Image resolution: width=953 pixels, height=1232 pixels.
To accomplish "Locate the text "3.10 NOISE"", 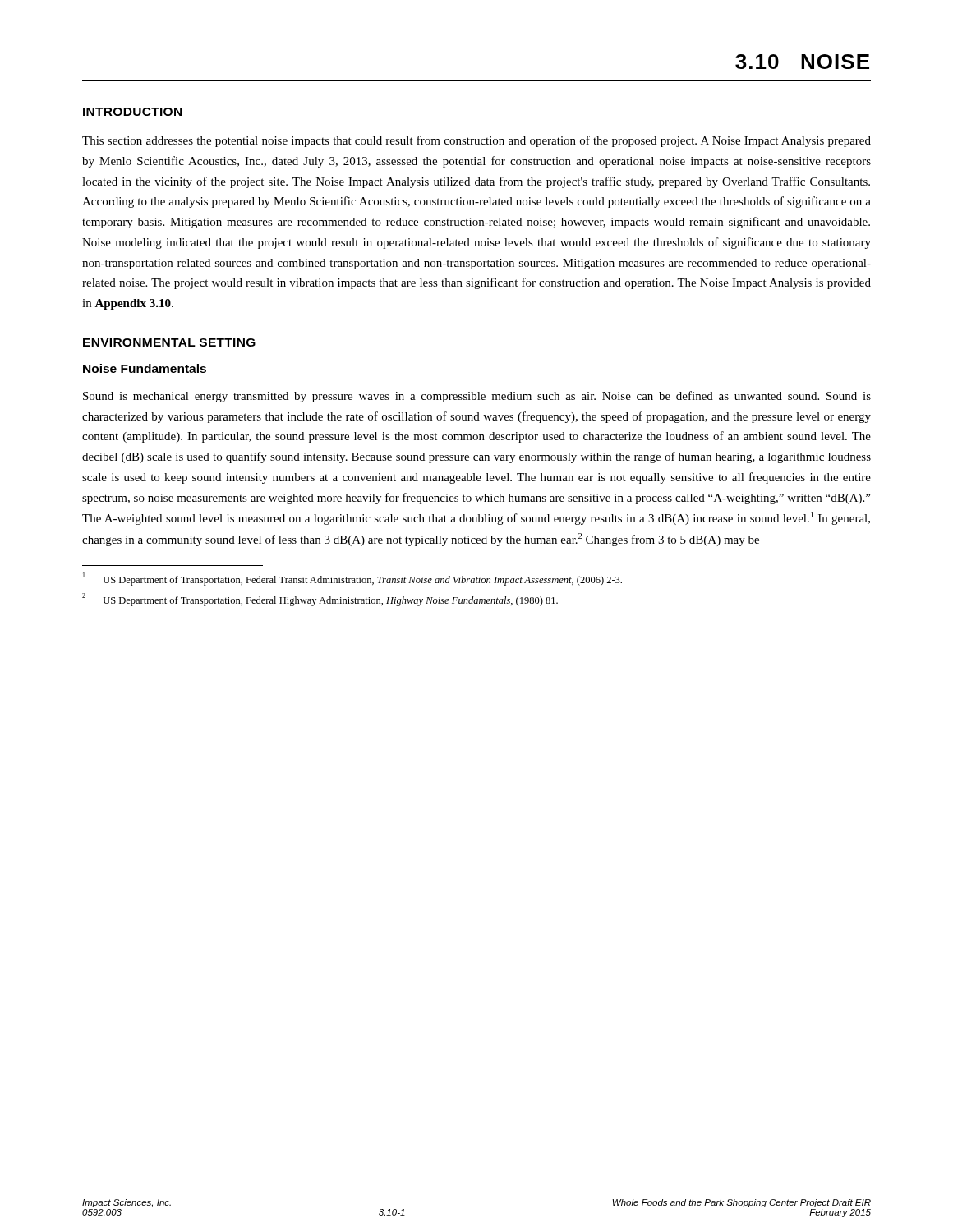I will click(x=803, y=62).
